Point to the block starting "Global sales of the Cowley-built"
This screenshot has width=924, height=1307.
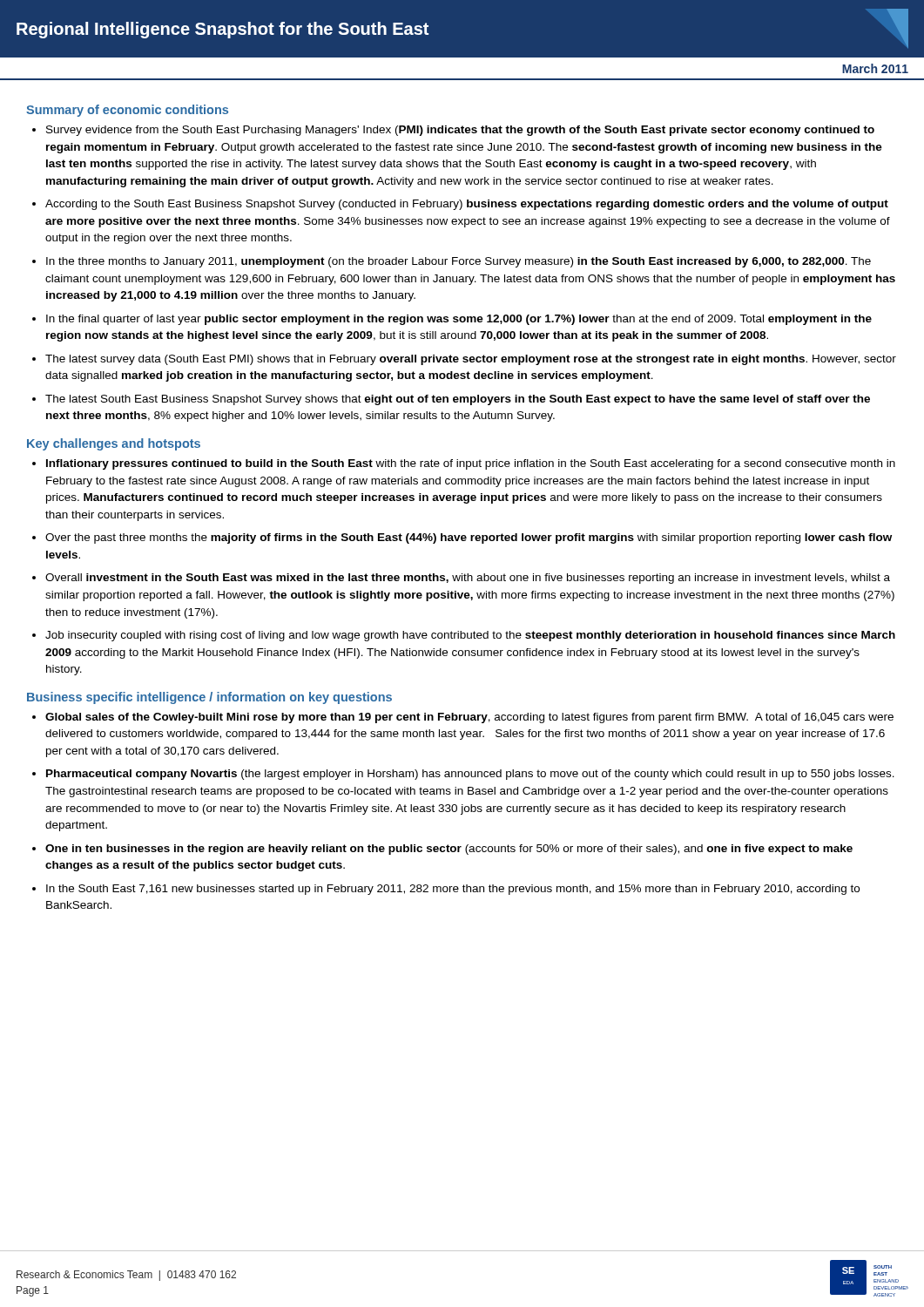pyautogui.click(x=470, y=733)
